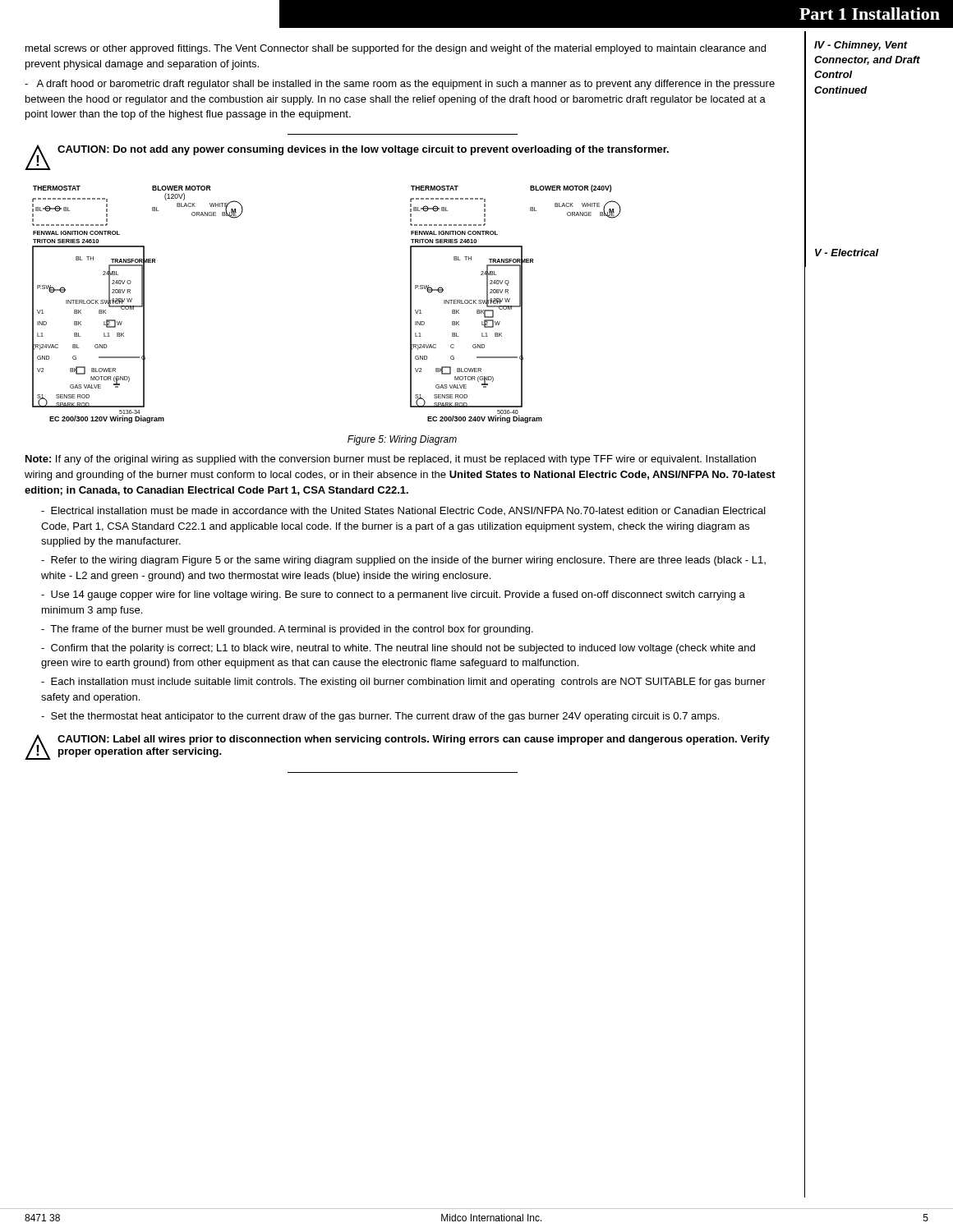Point to the text starting "- The frame of the burner"
The width and height of the screenshot is (953, 1232).
click(287, 628)
